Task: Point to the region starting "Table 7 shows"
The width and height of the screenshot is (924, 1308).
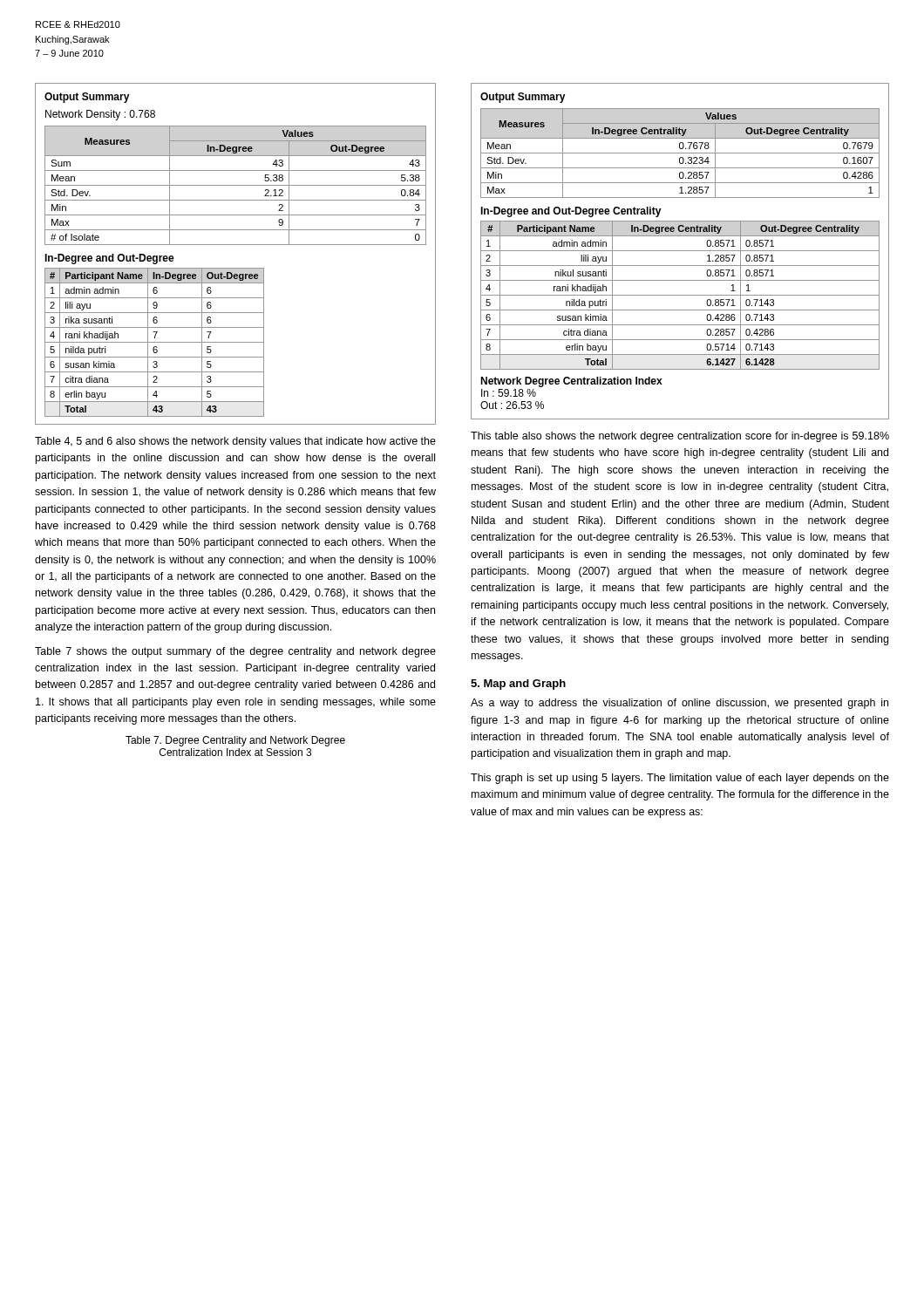Action: 235,685
